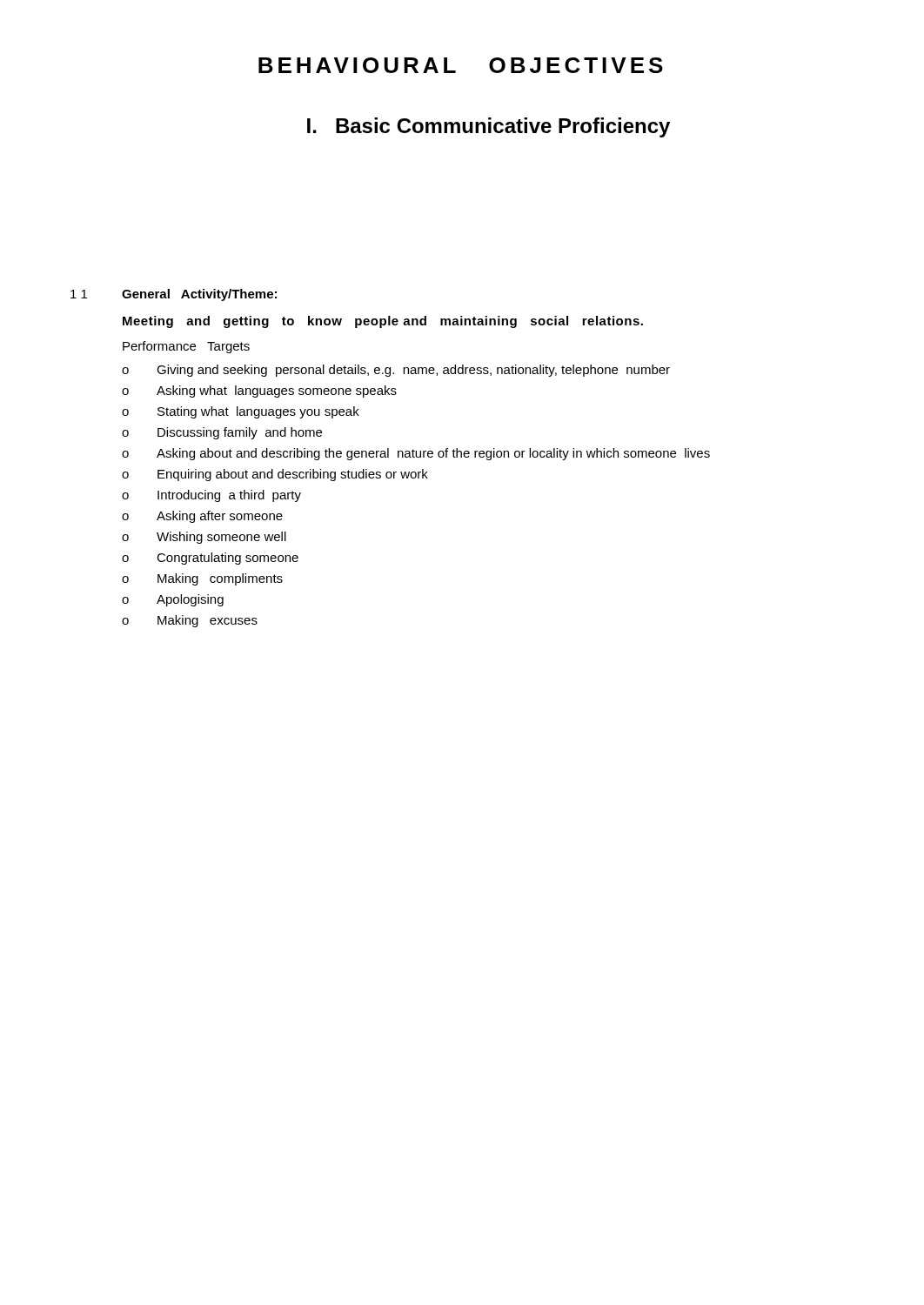
Task: Find the block on this page that starts "Meeting and getting"
Action: [x=383, y=321]
